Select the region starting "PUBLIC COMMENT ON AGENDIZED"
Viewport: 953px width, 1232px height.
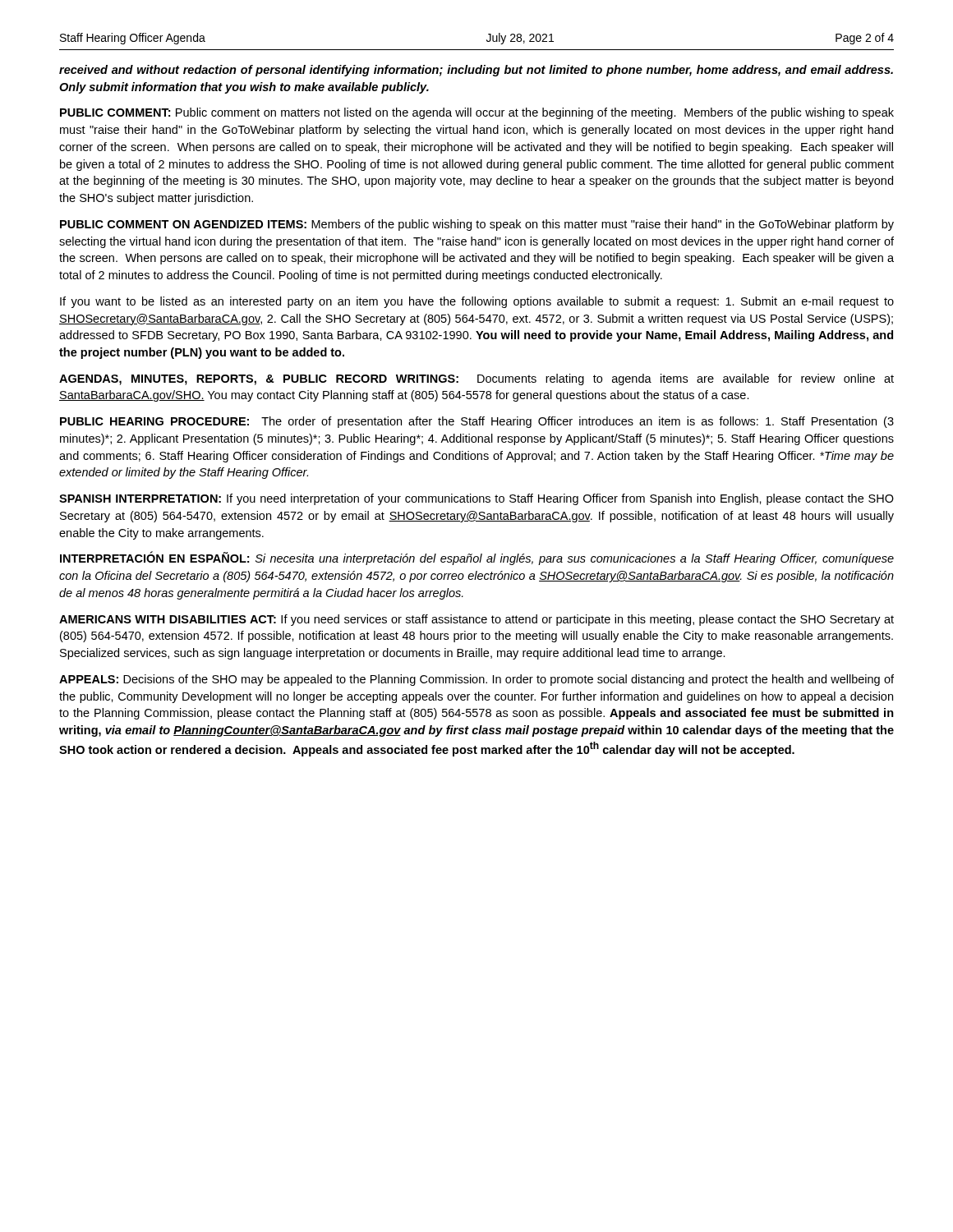(476, 250)
